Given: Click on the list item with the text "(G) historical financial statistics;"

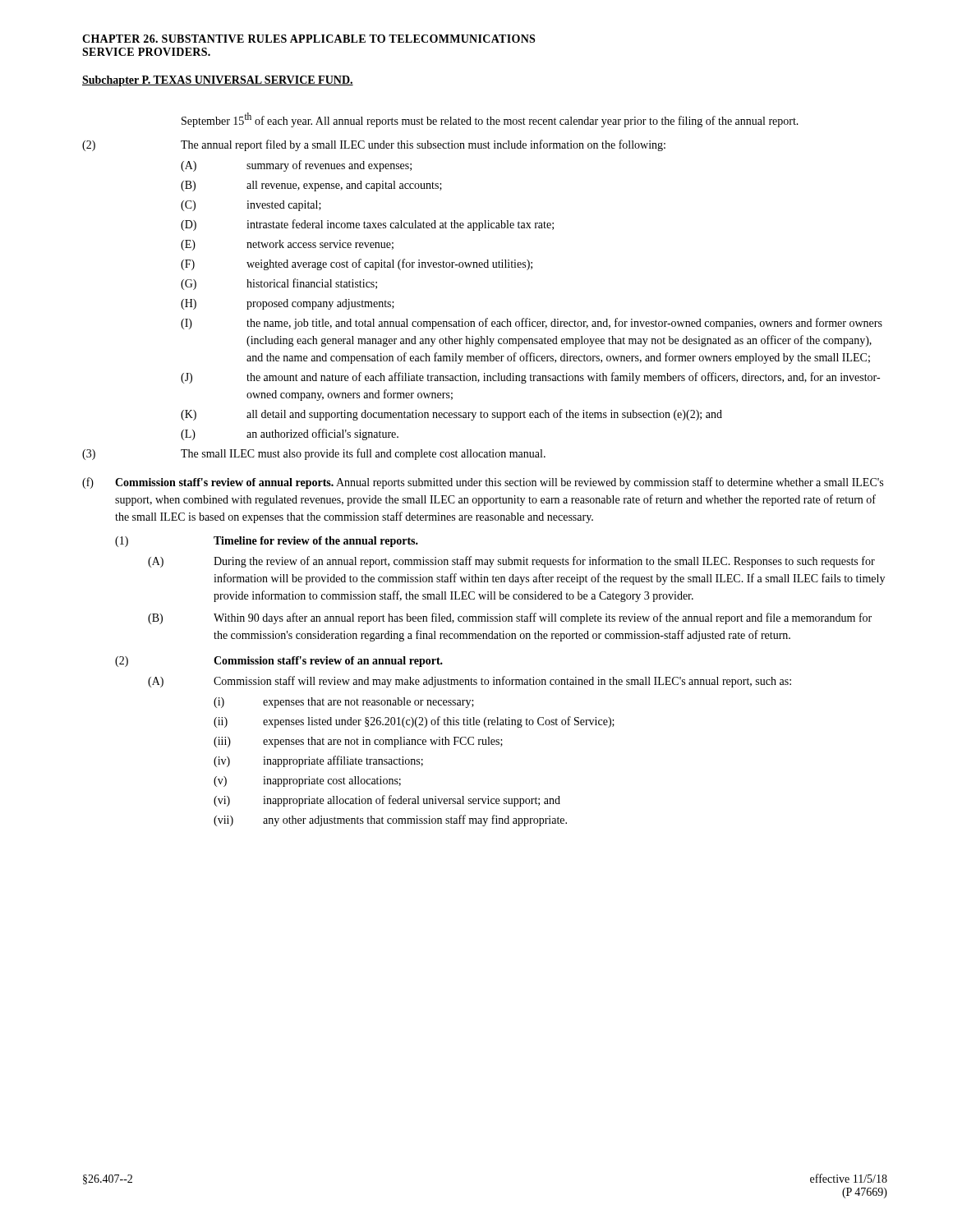Looking at the screenshot, I should (279, 284).
